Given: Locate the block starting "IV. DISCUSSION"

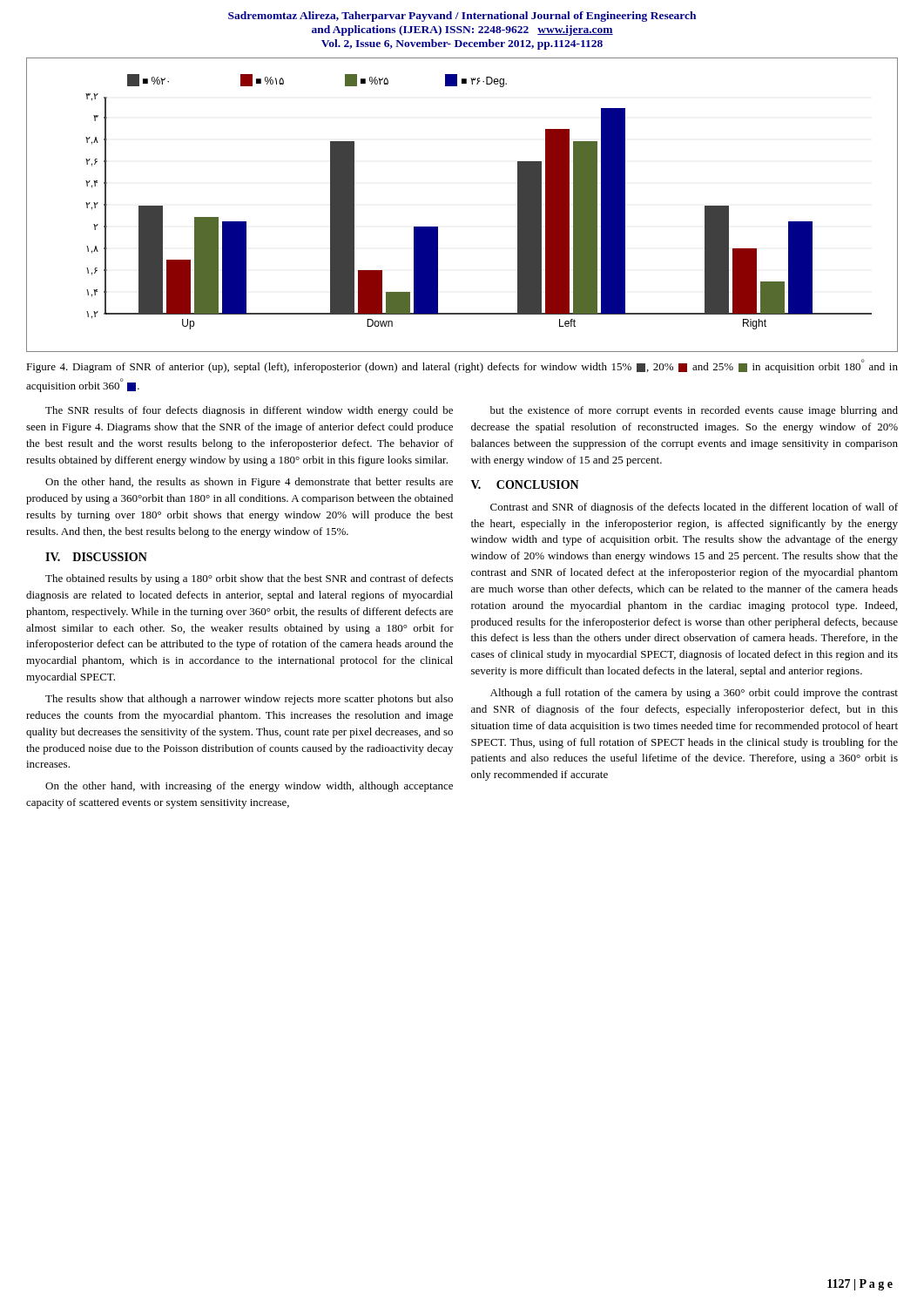Looking at the screenshot, I should coord(96,557).
